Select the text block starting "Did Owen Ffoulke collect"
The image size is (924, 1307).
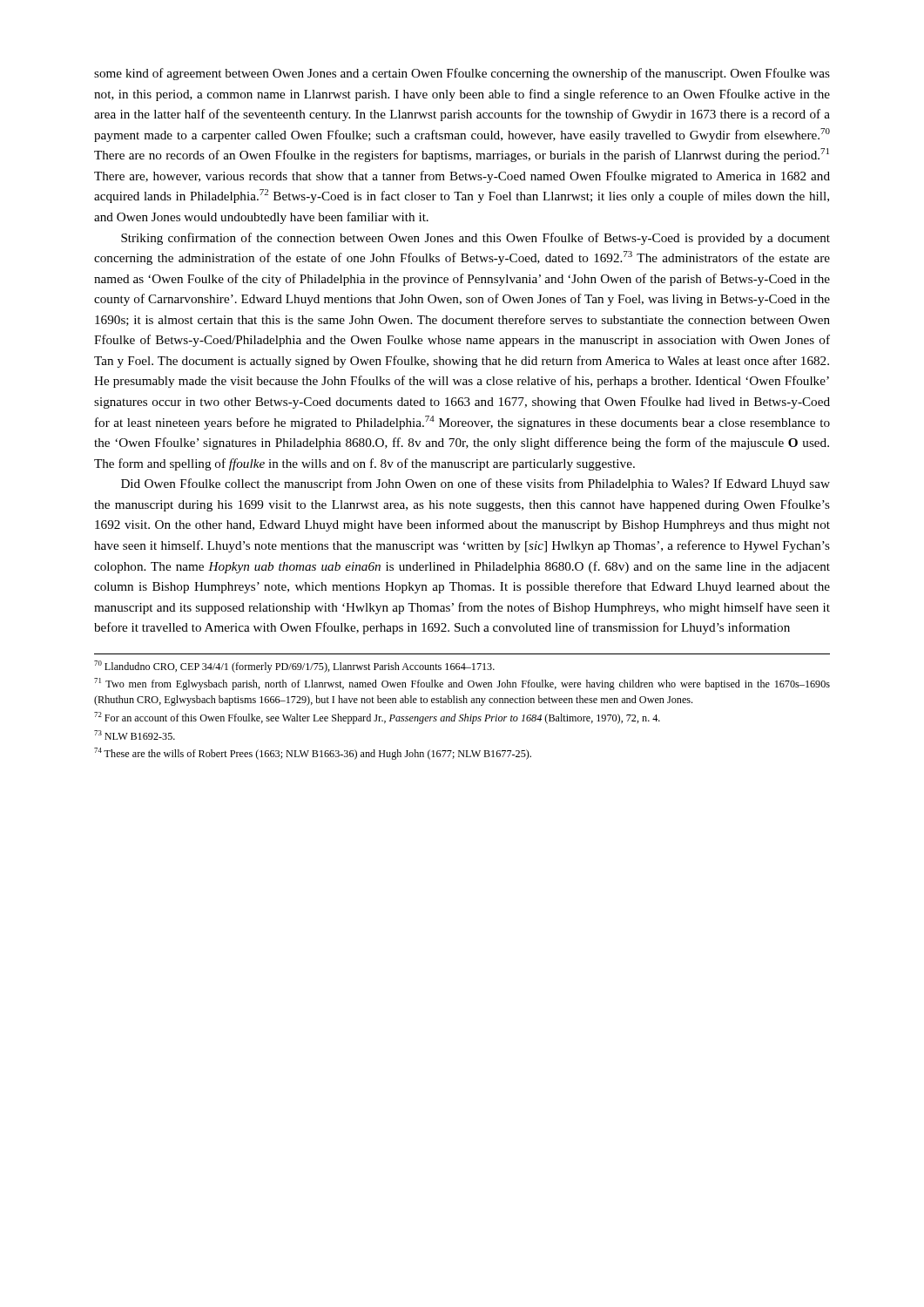click(462, 555)
